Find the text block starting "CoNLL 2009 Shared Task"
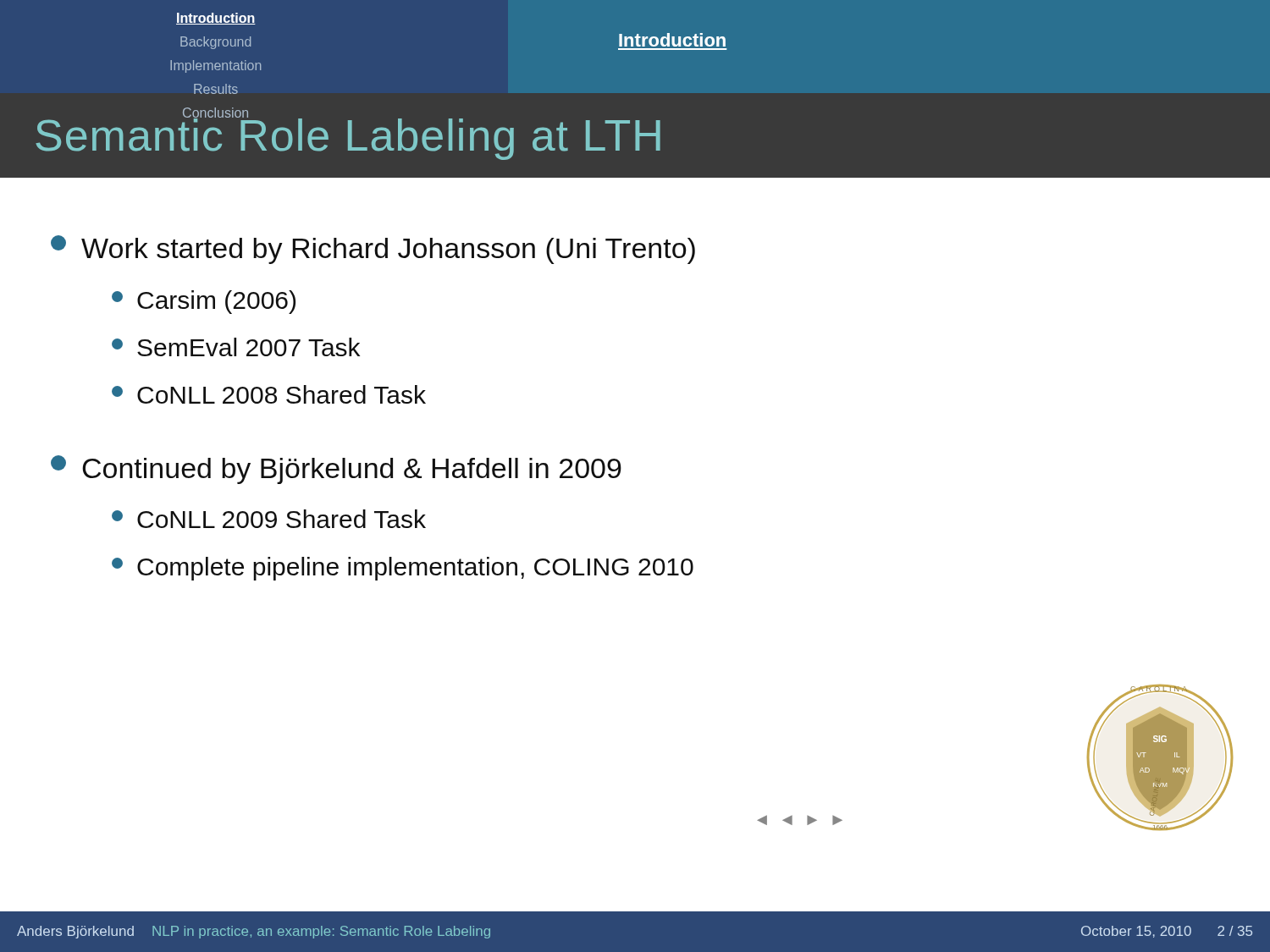 pyautogui.click(x=269, y=520)
